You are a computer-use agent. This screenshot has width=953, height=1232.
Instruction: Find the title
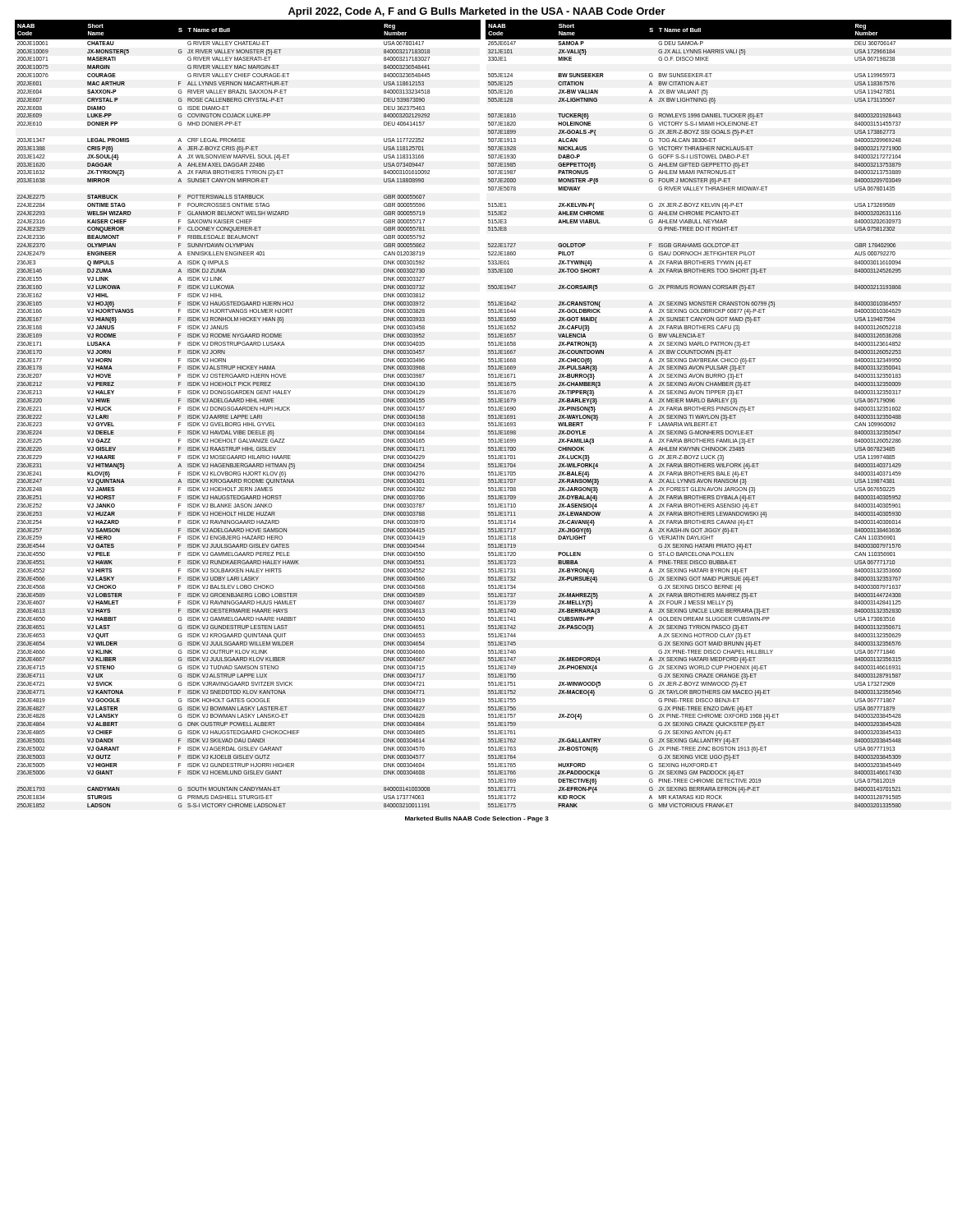point(476,11)
